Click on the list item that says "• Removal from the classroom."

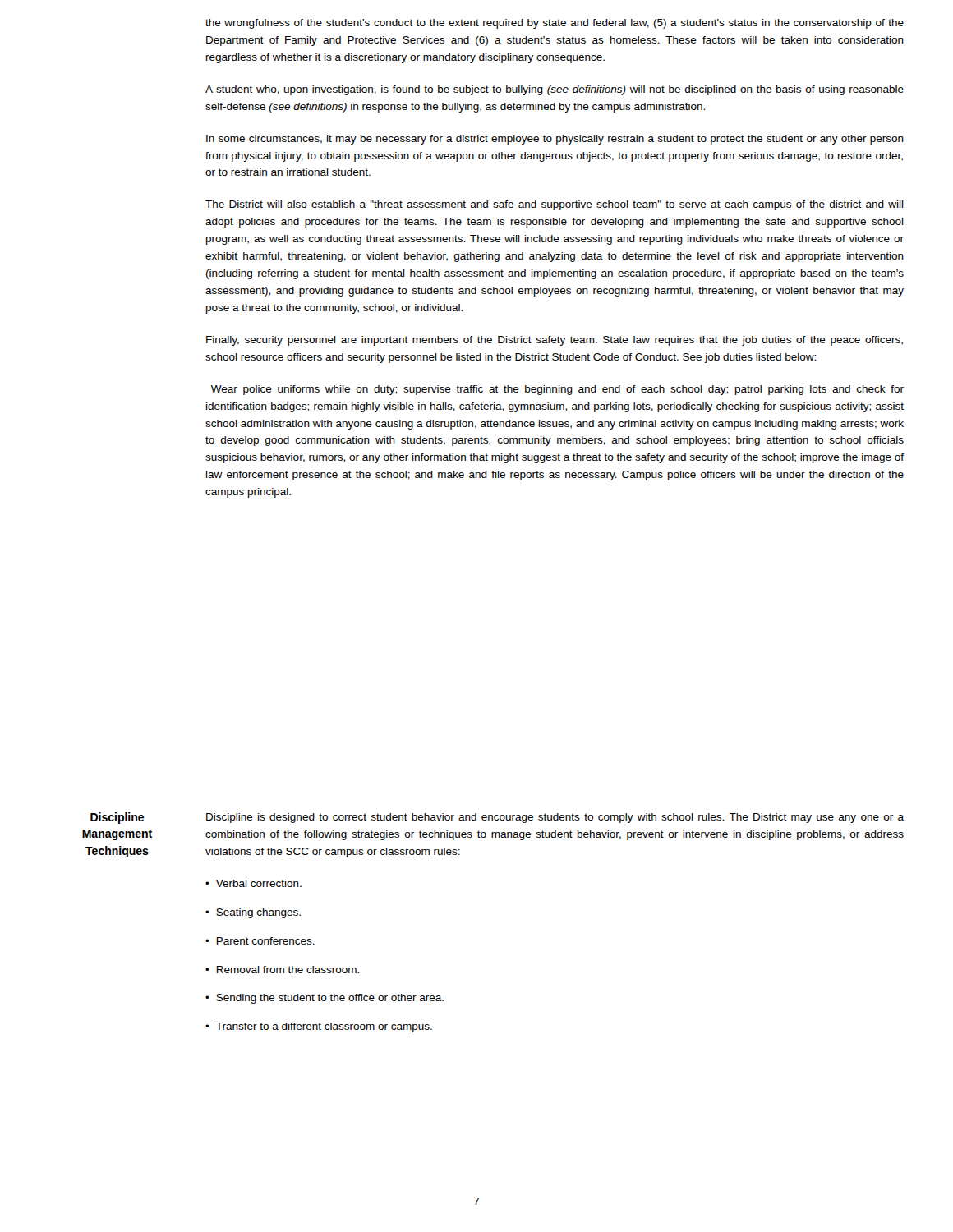(x=283, y=970)
